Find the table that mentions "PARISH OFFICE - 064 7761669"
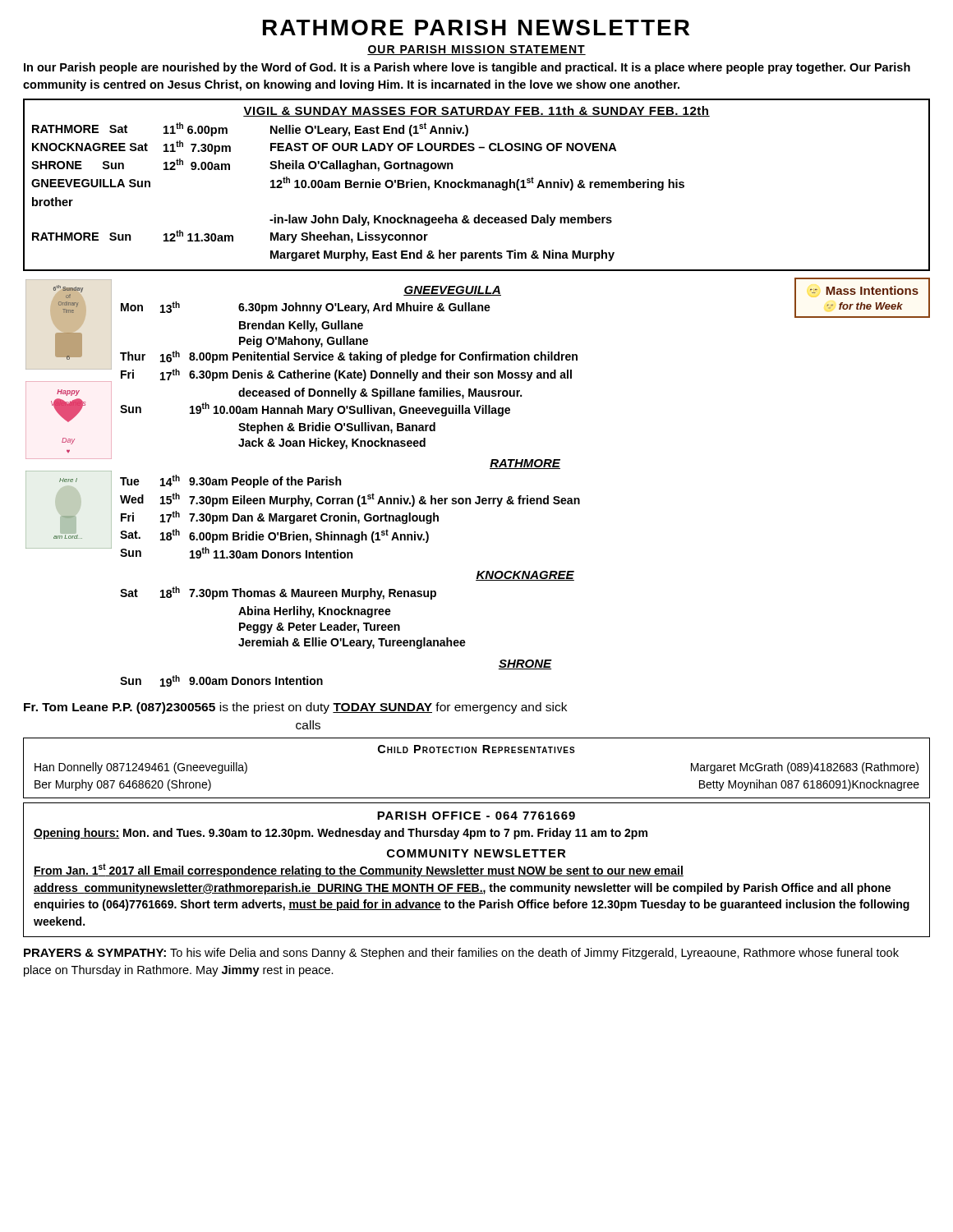Screen dimensions: 1232x953 pyautogui.click(x=476, y=870)
